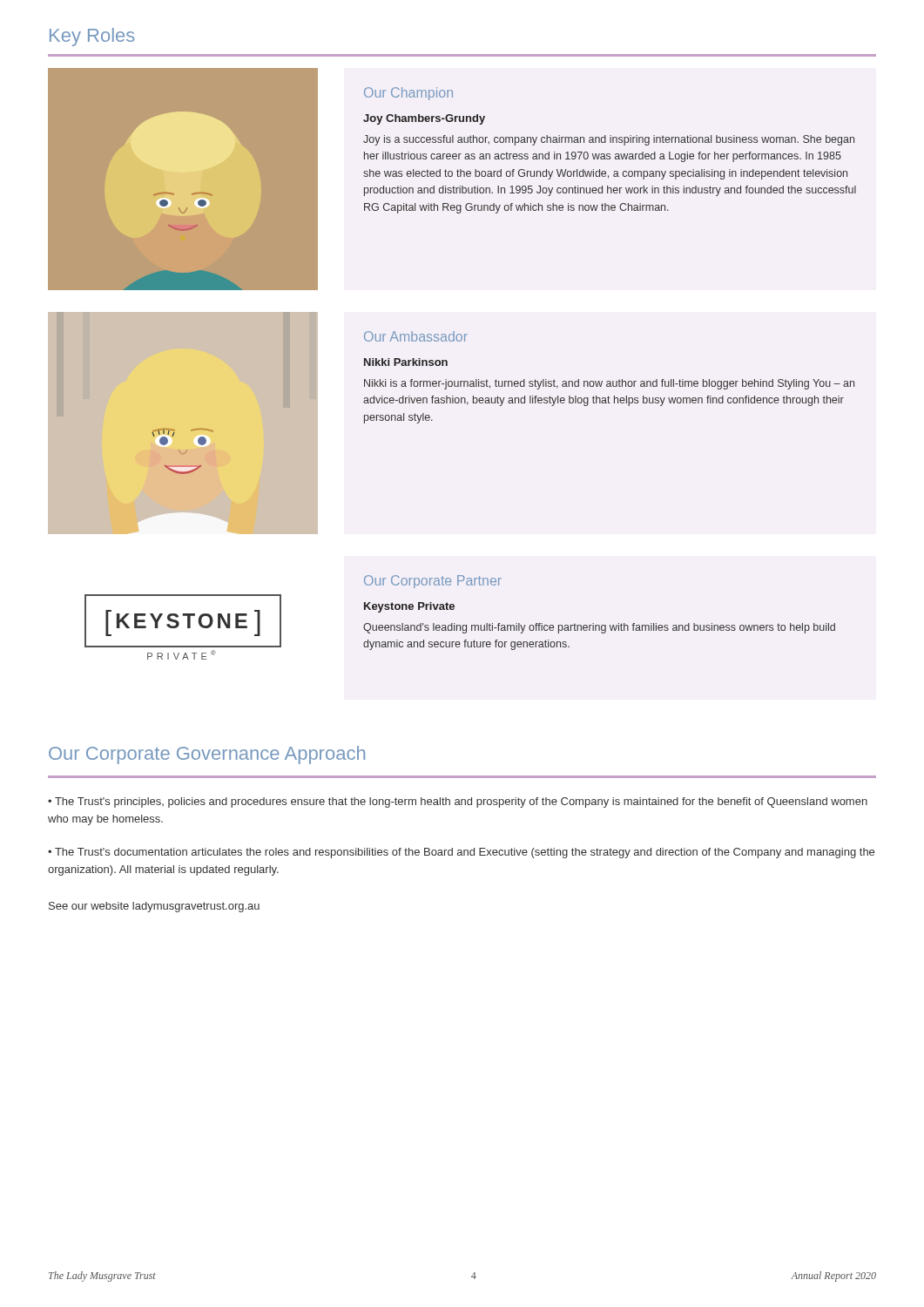This screenshot has width=924, height=1307.
Task: Point to the region starting "• The Trust's principles, policies"
Action: pyautogui.click(x=462, y=810)
